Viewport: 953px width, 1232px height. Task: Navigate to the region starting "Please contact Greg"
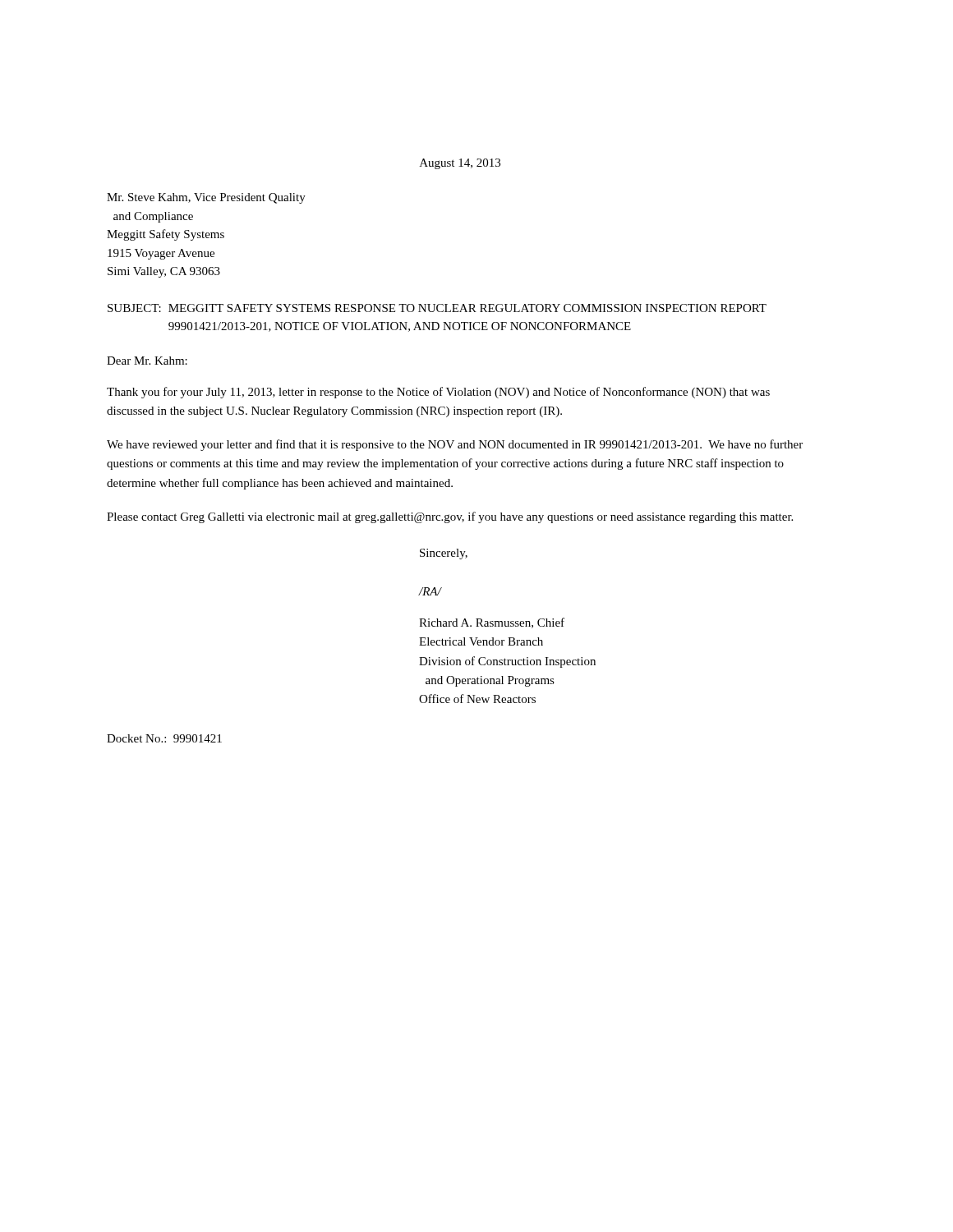(450, 516)
